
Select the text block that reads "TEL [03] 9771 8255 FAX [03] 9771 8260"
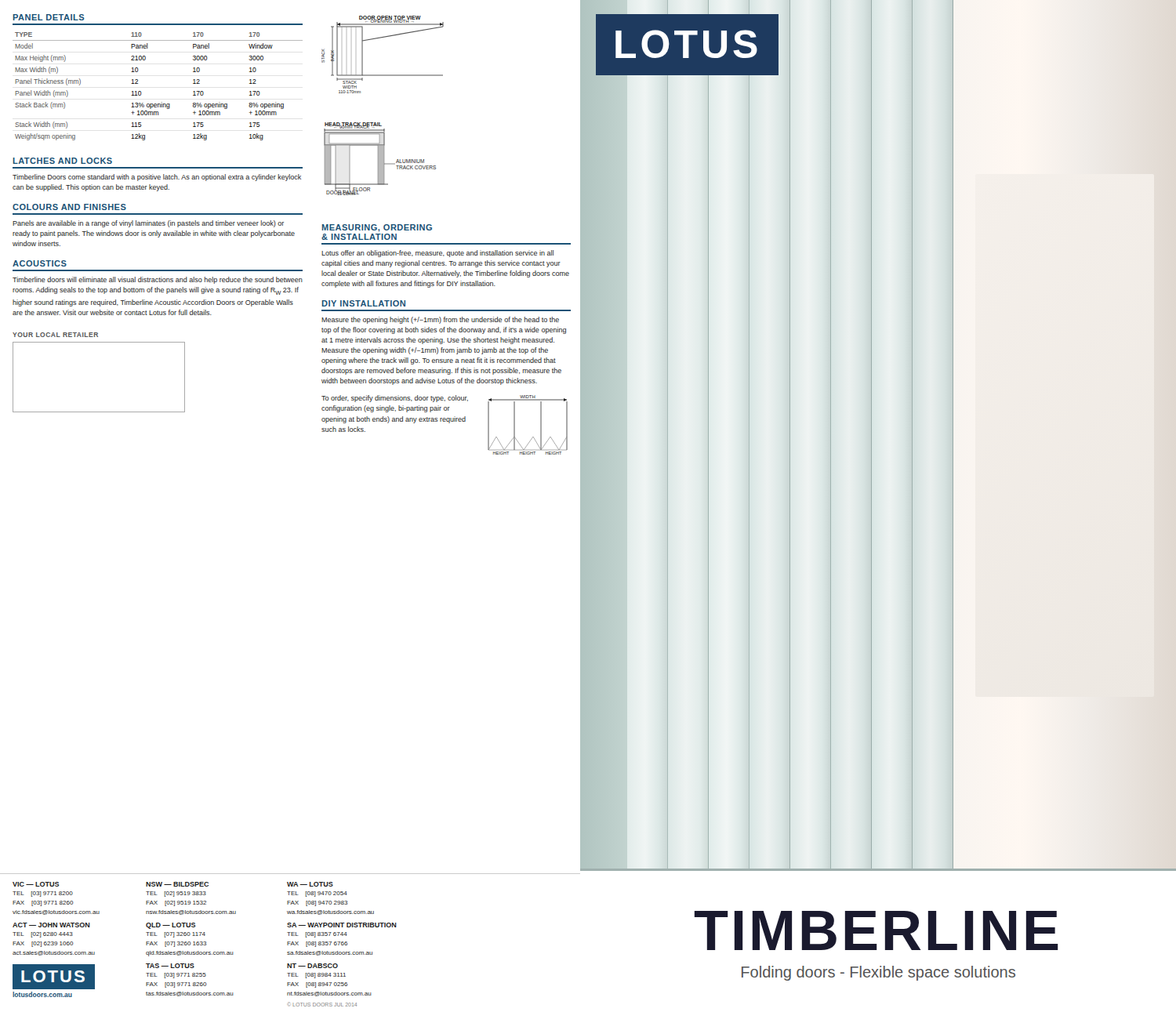click(x=190, y=984)
